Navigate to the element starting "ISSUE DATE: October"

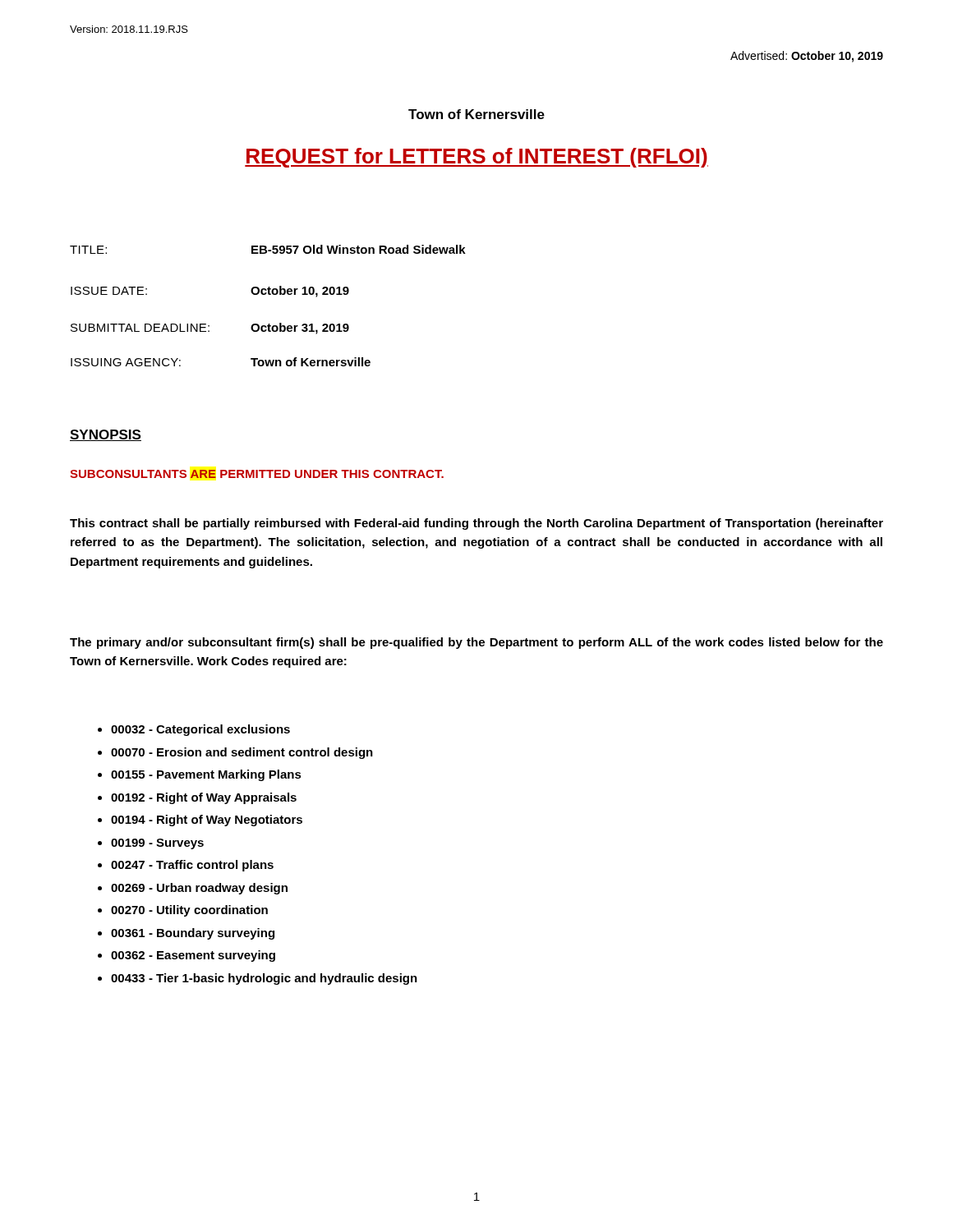click(104, 291)
